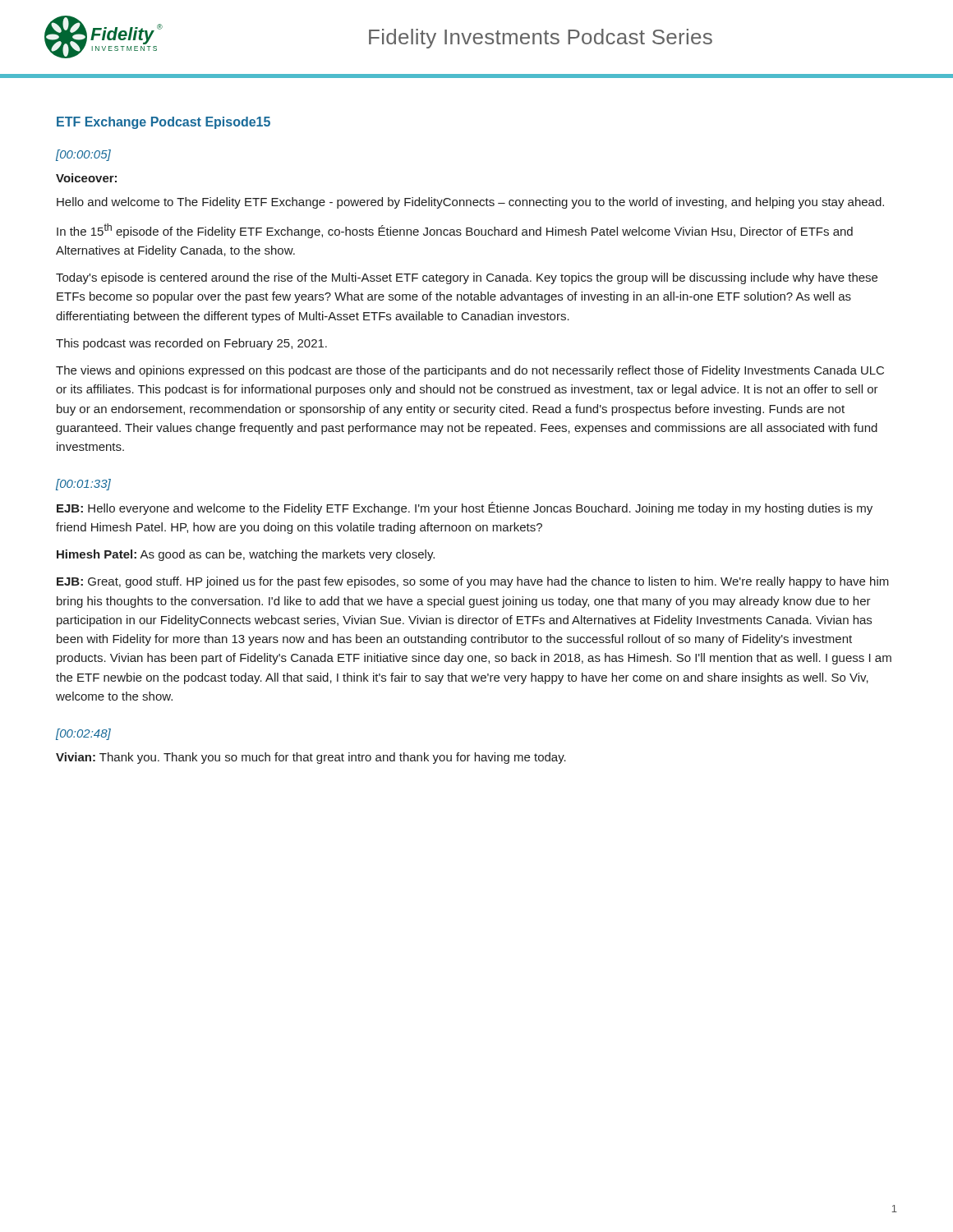Find the text starting "This podcast was recorded"
Image resolution: width=953 pixels, height=1232 pixels.
pyautogui.click(x=192, y=343)
